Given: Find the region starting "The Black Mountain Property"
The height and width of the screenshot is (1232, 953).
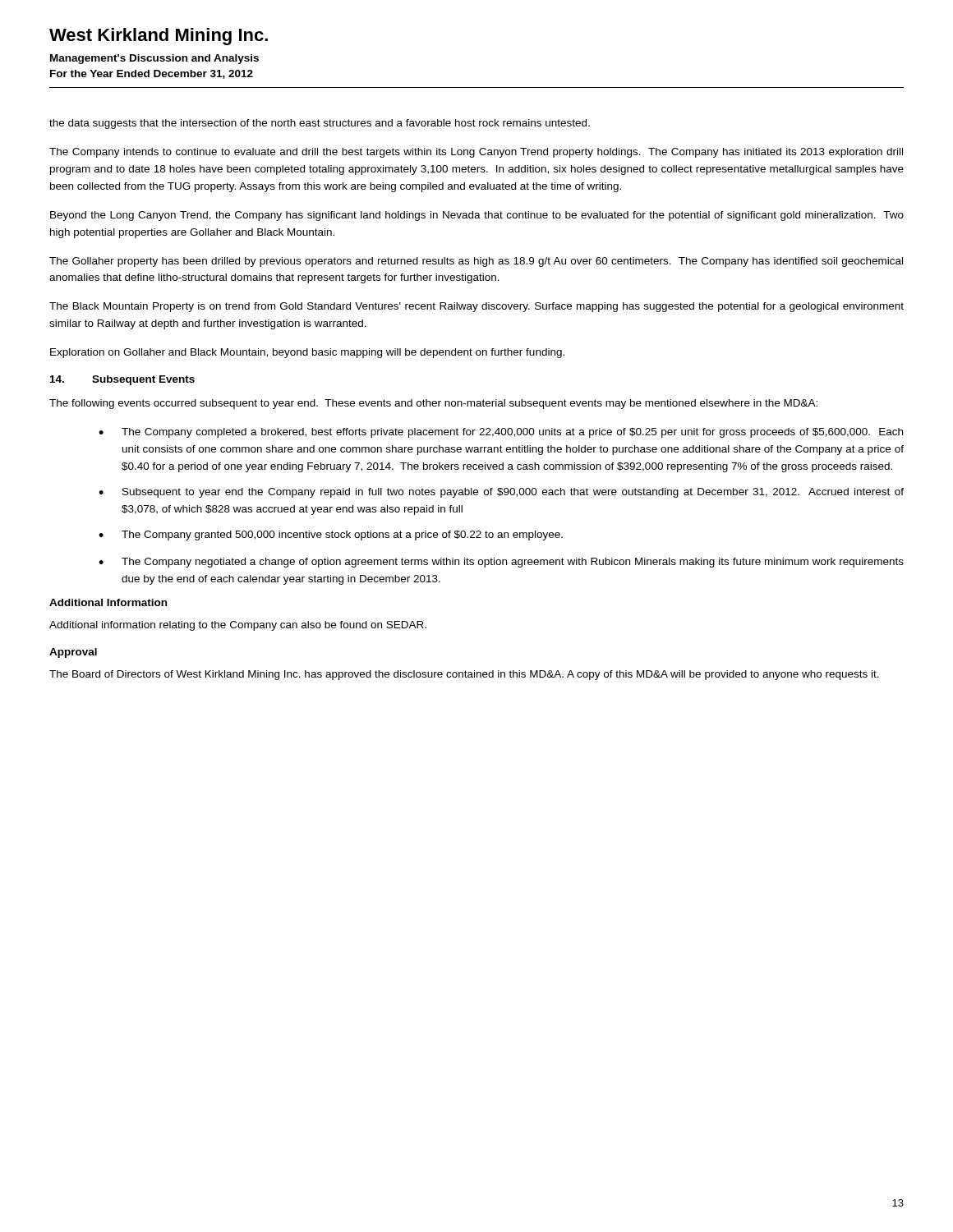Looking at the screenshot, I should pyautogui.click(x=476, y=315).
